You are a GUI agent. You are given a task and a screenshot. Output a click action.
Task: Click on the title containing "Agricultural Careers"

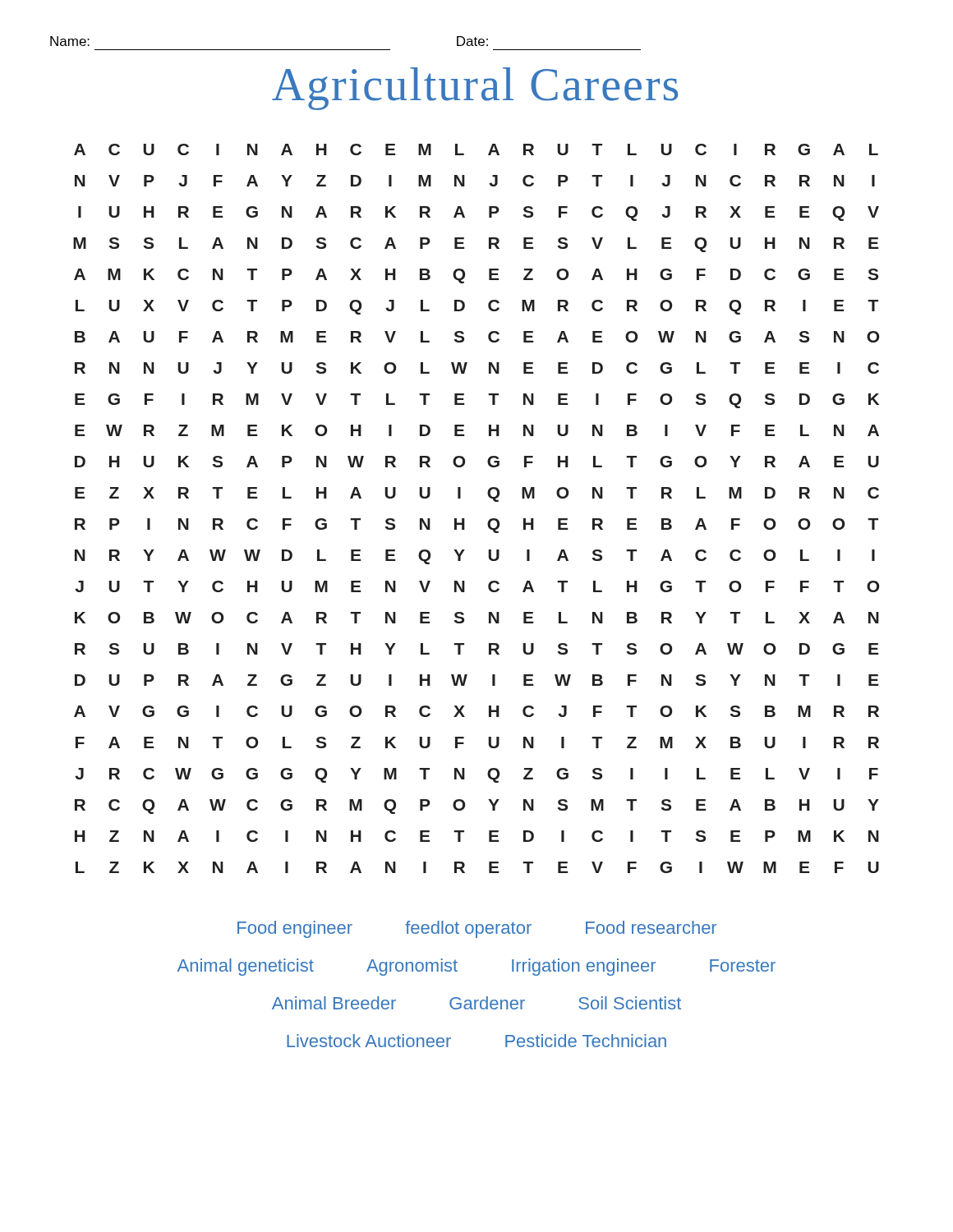click(476, 85)
